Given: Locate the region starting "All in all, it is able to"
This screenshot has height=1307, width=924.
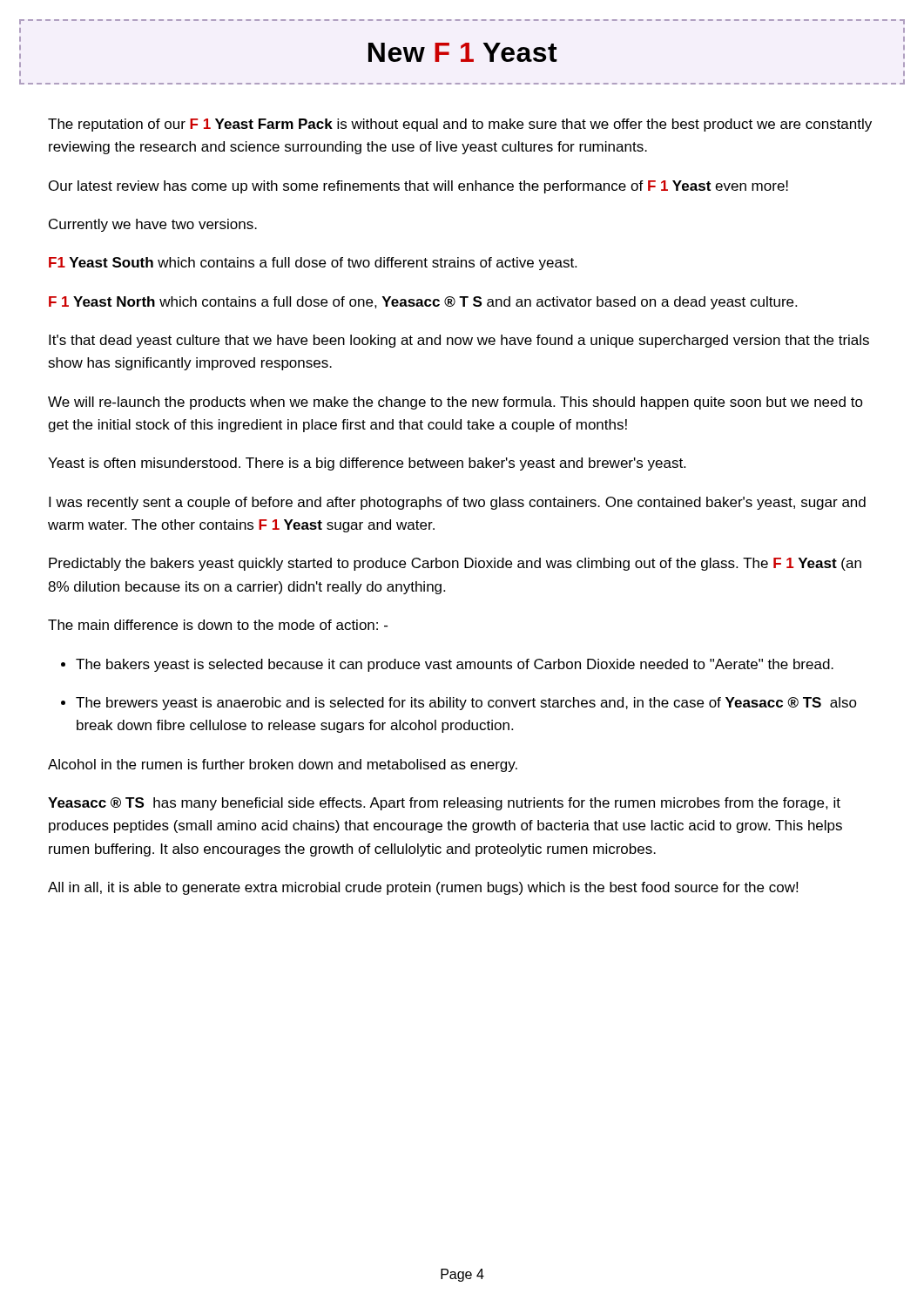Looking at the screenshot, I should (424, 887).
